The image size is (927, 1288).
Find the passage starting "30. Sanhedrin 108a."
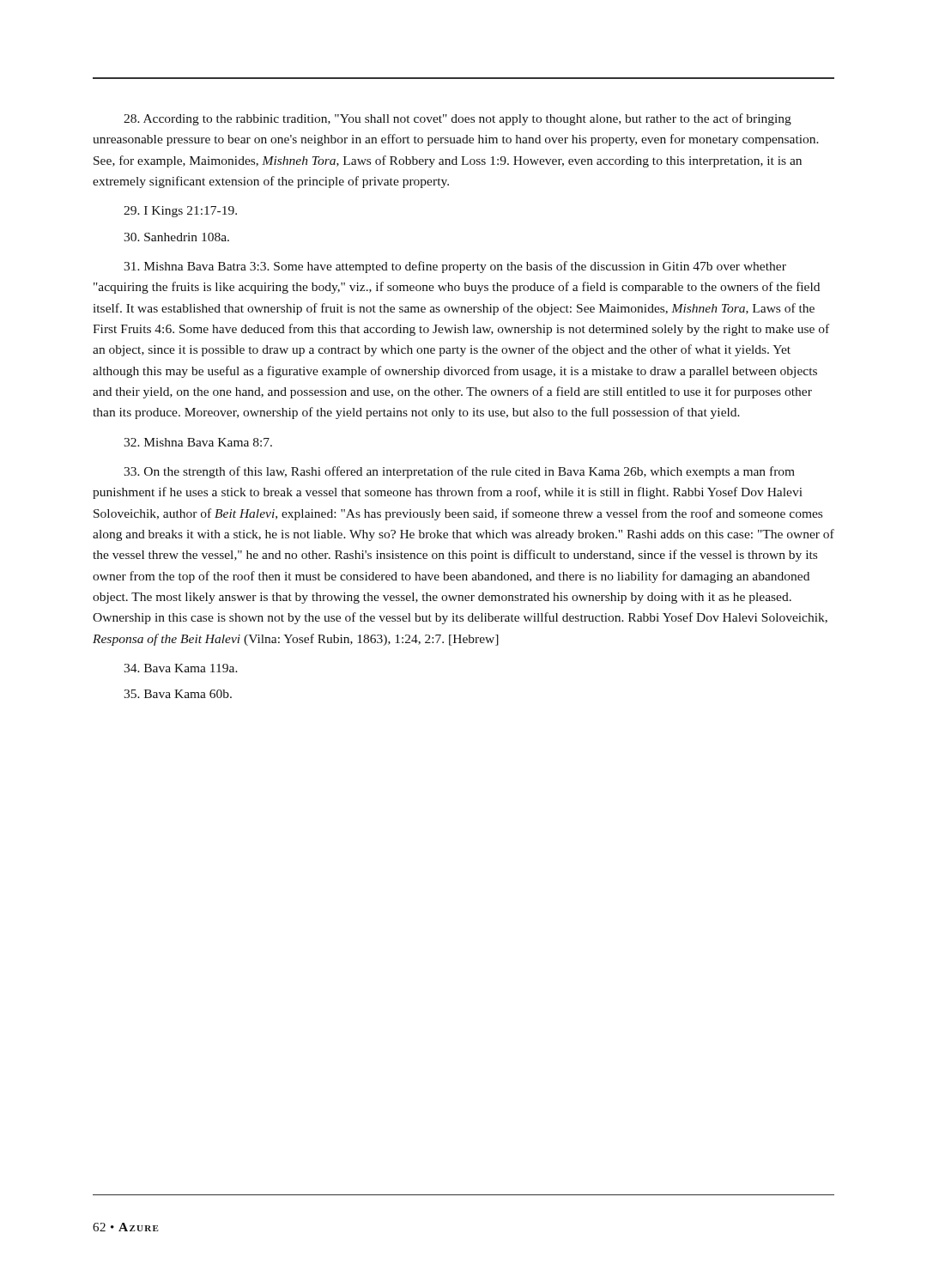pos(177,236)
